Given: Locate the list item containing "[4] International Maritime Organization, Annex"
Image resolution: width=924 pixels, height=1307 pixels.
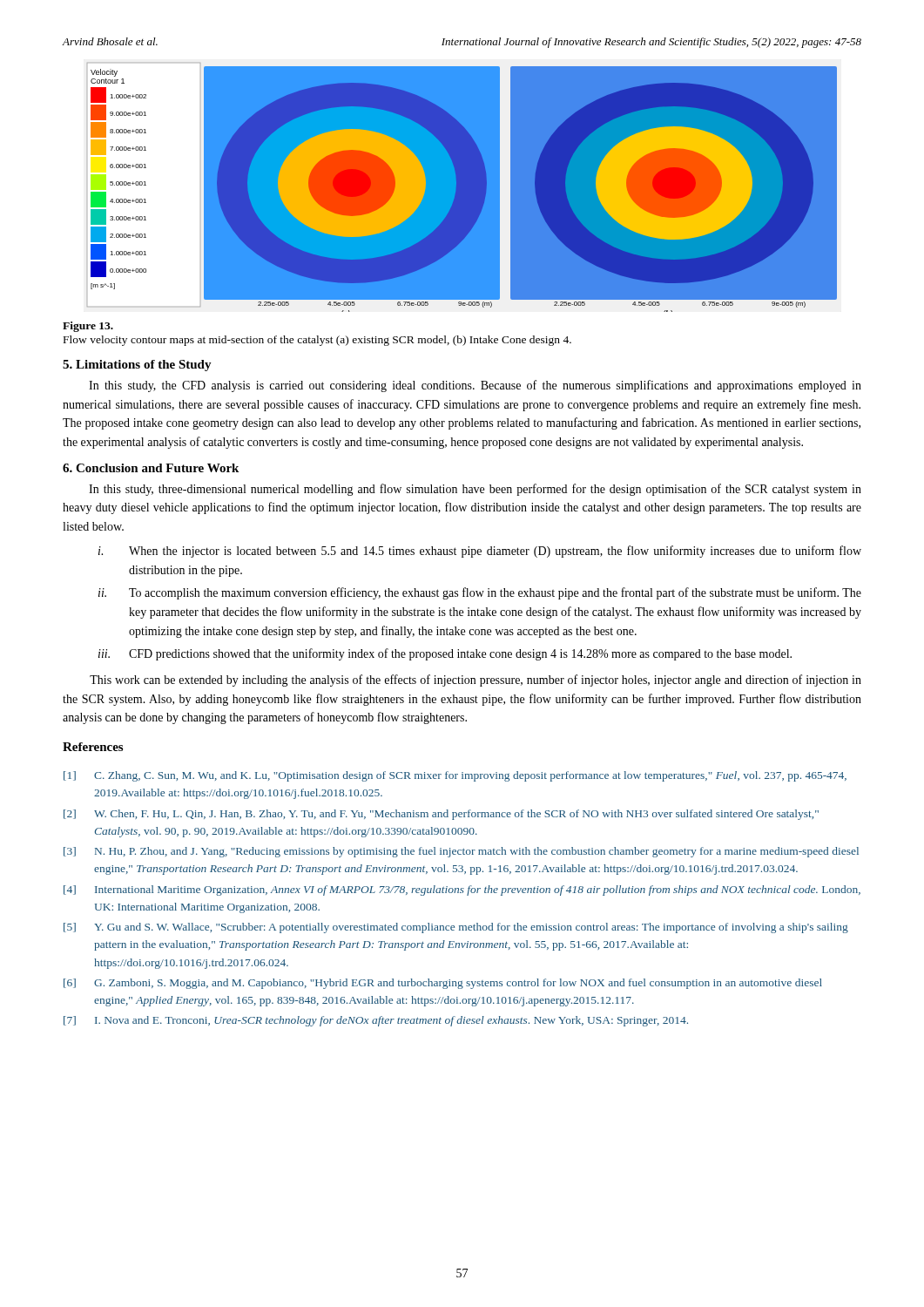Looking at the screenshot, I should (462, 898).
